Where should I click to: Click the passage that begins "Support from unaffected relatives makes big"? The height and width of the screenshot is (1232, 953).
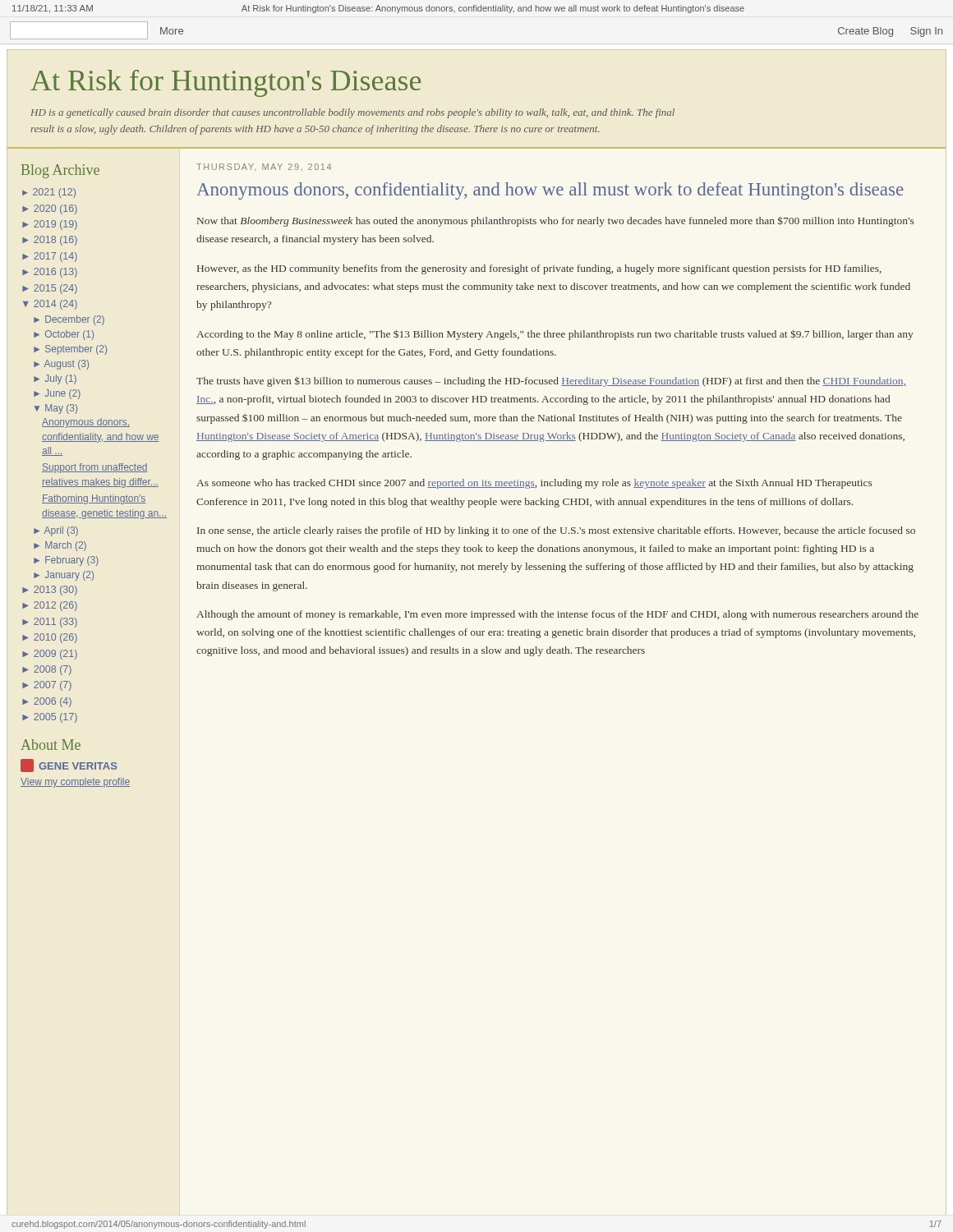click(100, 475)
